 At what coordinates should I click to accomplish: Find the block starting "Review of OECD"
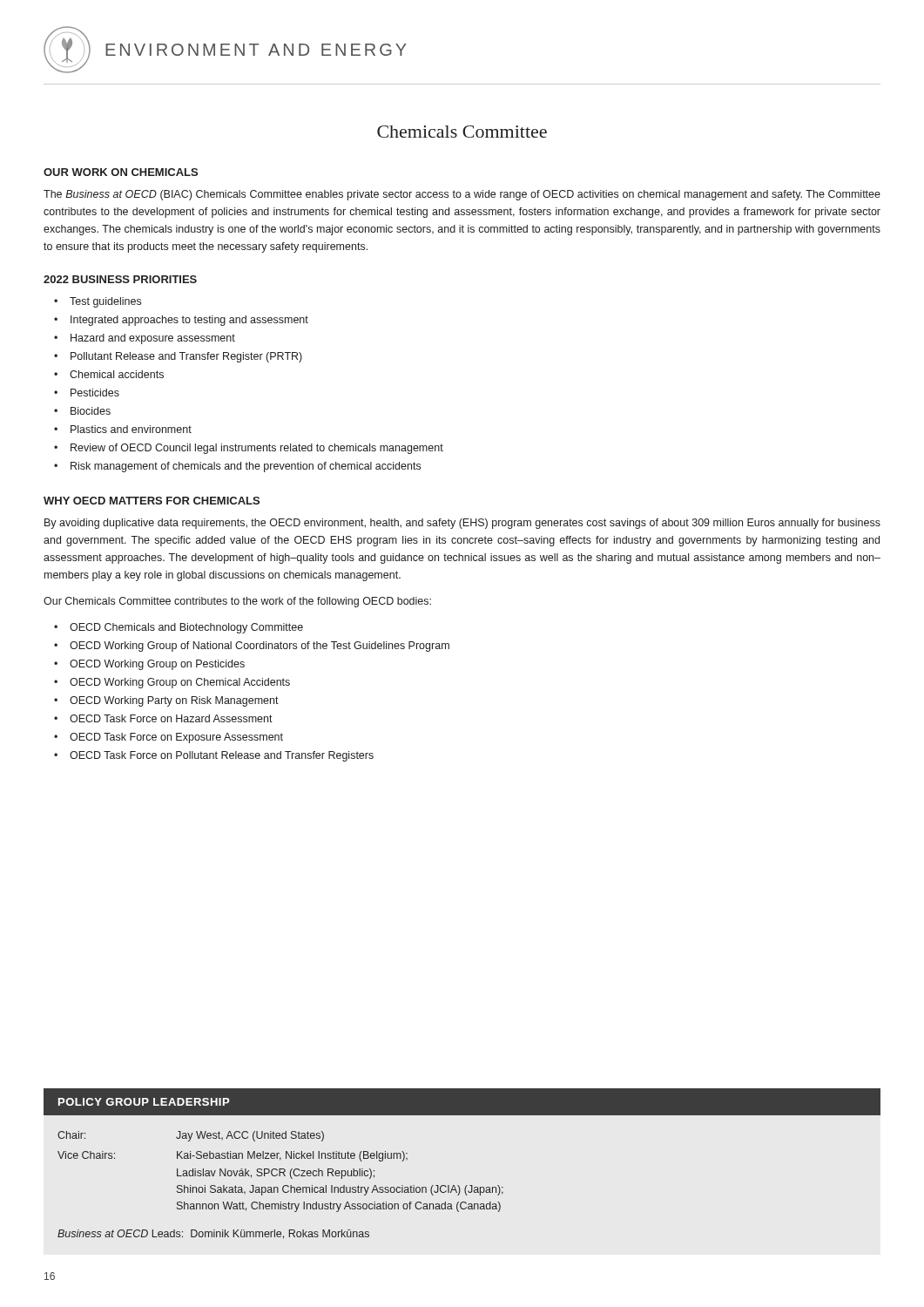[x=256, y=448]
